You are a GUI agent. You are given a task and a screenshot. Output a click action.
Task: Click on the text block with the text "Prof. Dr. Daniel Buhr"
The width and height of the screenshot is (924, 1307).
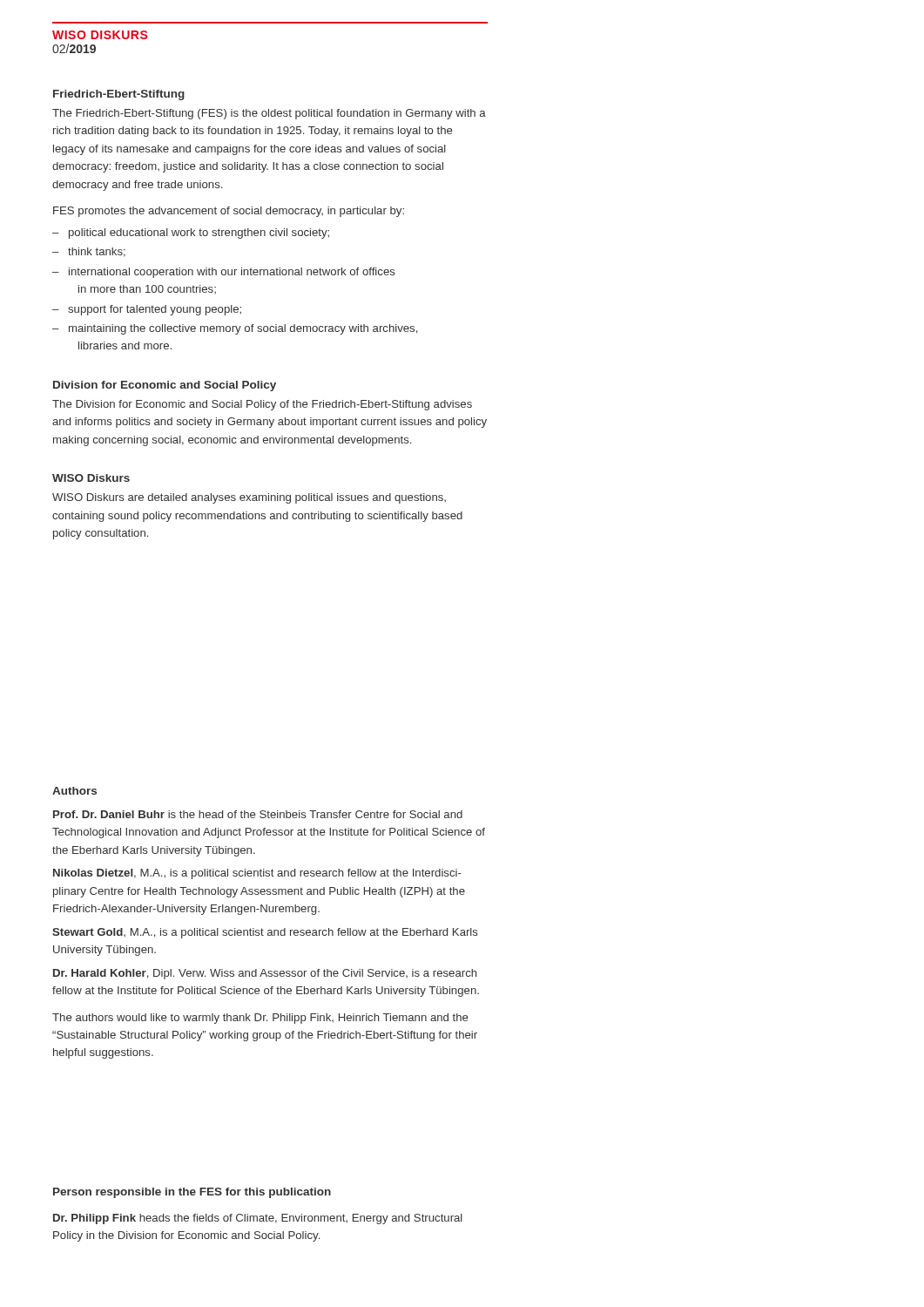[269, 832]
